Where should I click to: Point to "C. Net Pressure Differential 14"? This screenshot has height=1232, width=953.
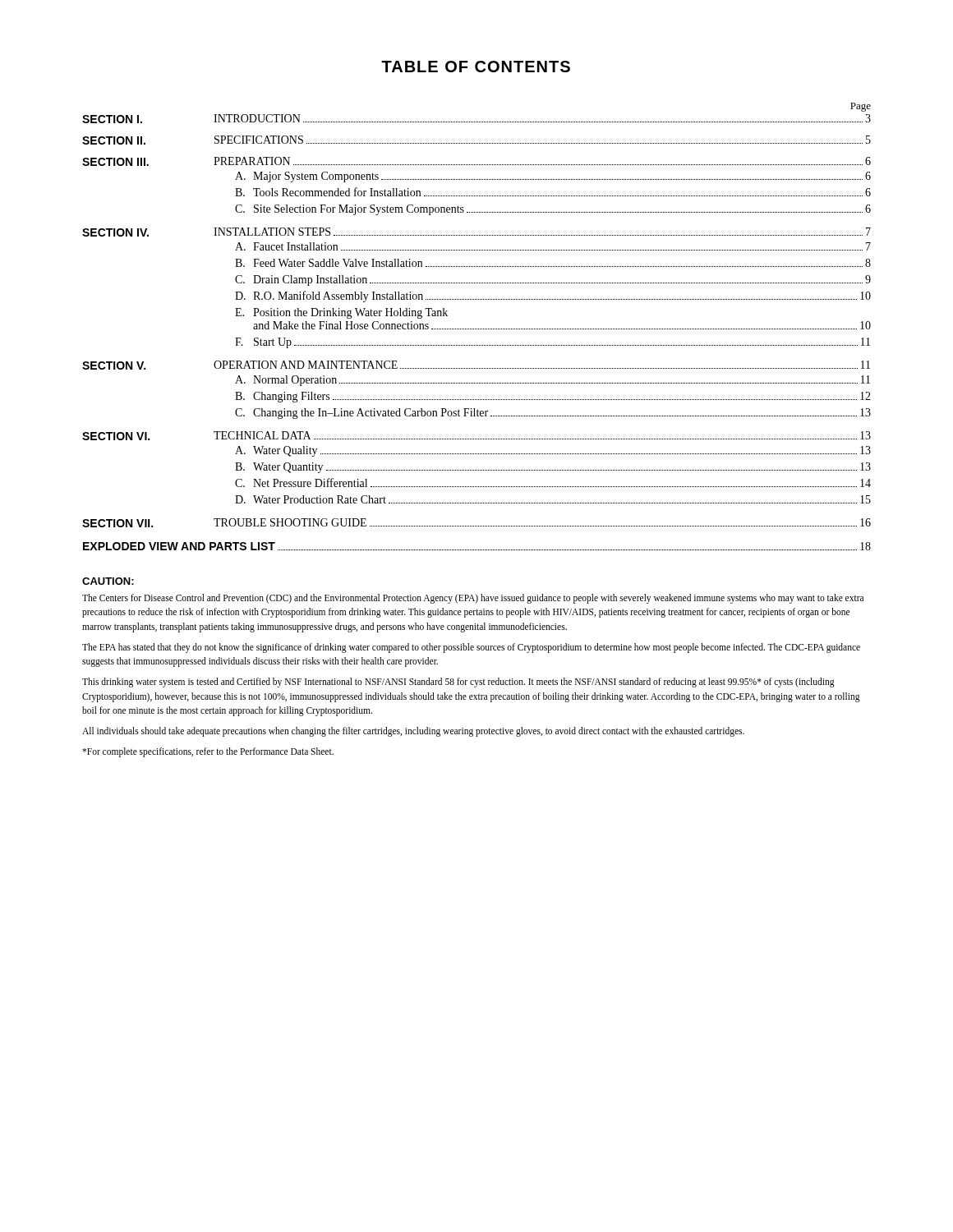(476, 484)
